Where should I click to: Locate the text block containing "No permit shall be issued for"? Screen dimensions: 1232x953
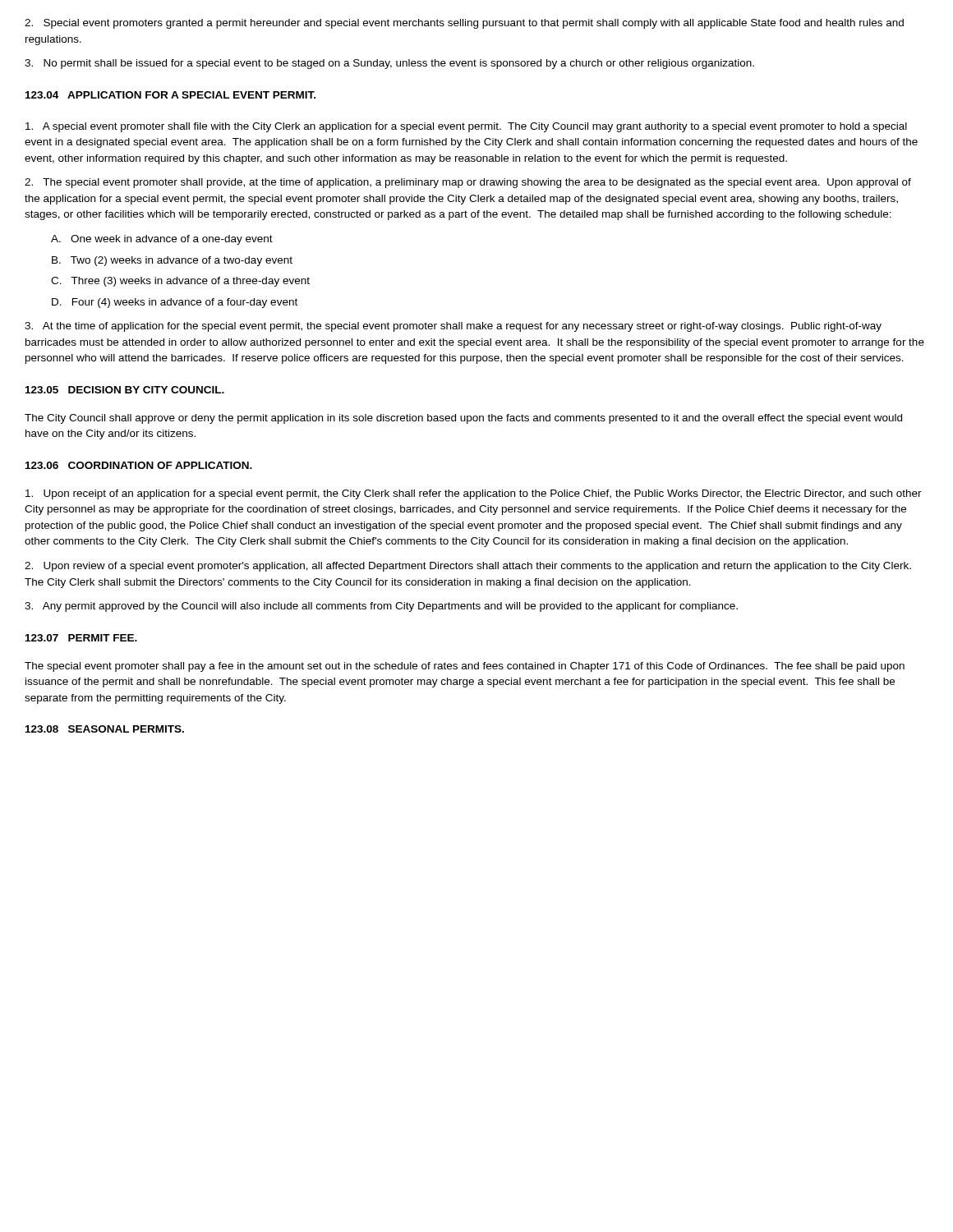[390, 63]
